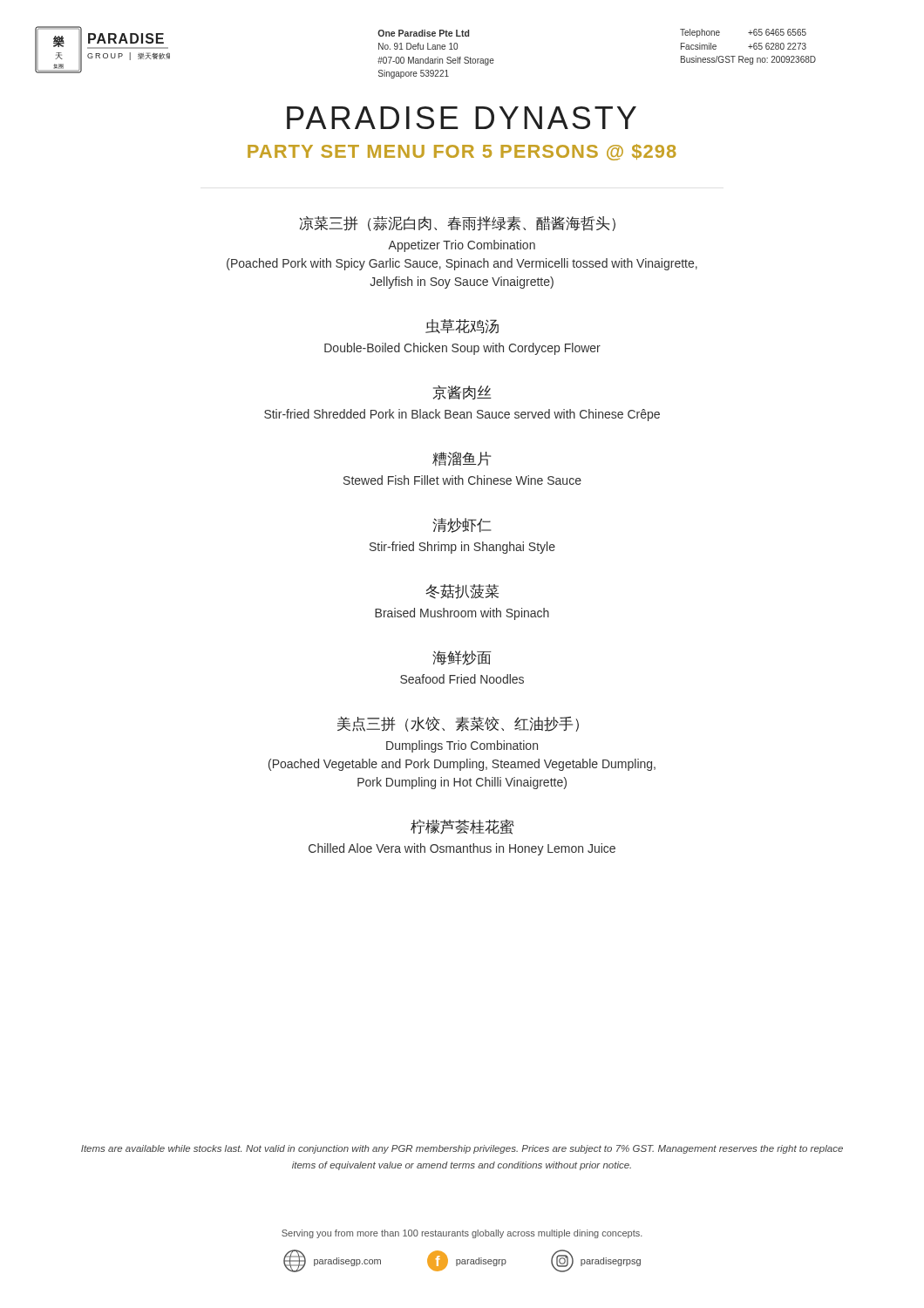This screenshot has height=1308, width=924.
Task: Locate the text block that reads "虫草花鸡汤 Double-Boiled Chicken Soup"
Action: pos(462,337)
